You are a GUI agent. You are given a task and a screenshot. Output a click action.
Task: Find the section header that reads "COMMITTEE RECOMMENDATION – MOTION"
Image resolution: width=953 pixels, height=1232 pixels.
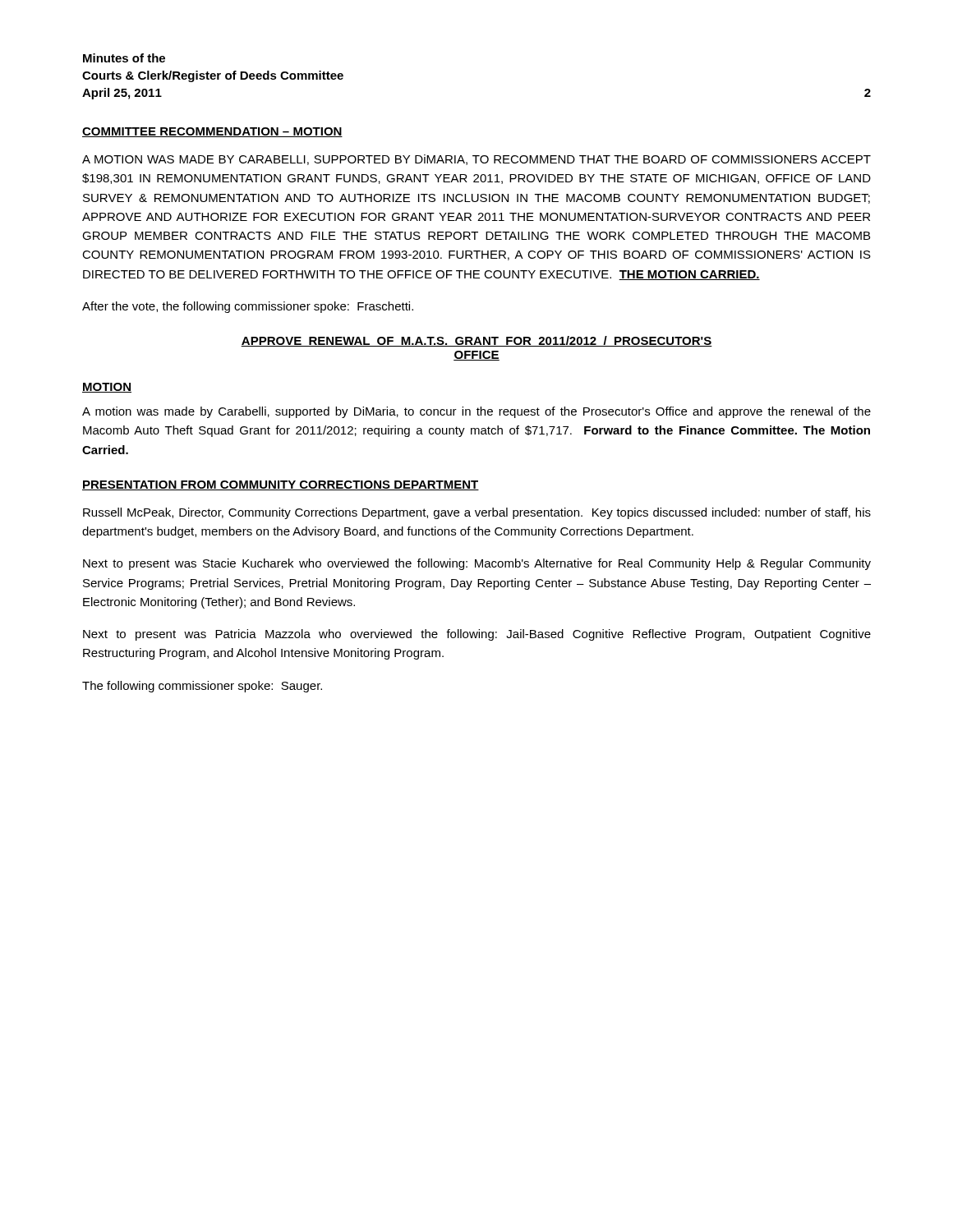pyautogui.click(x=212, y=131)
